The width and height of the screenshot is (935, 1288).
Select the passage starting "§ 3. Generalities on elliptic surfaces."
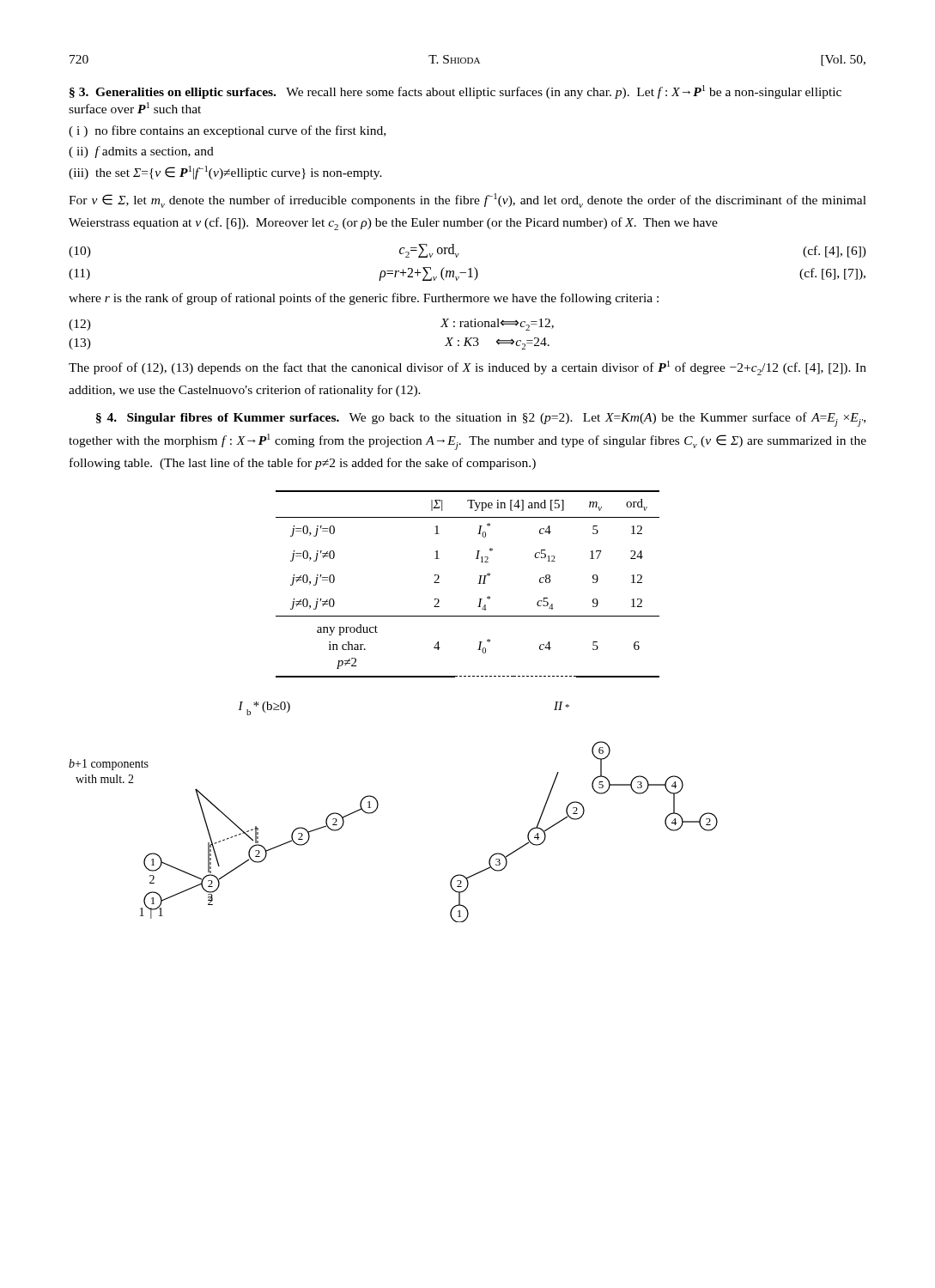[x=174, y=92]
